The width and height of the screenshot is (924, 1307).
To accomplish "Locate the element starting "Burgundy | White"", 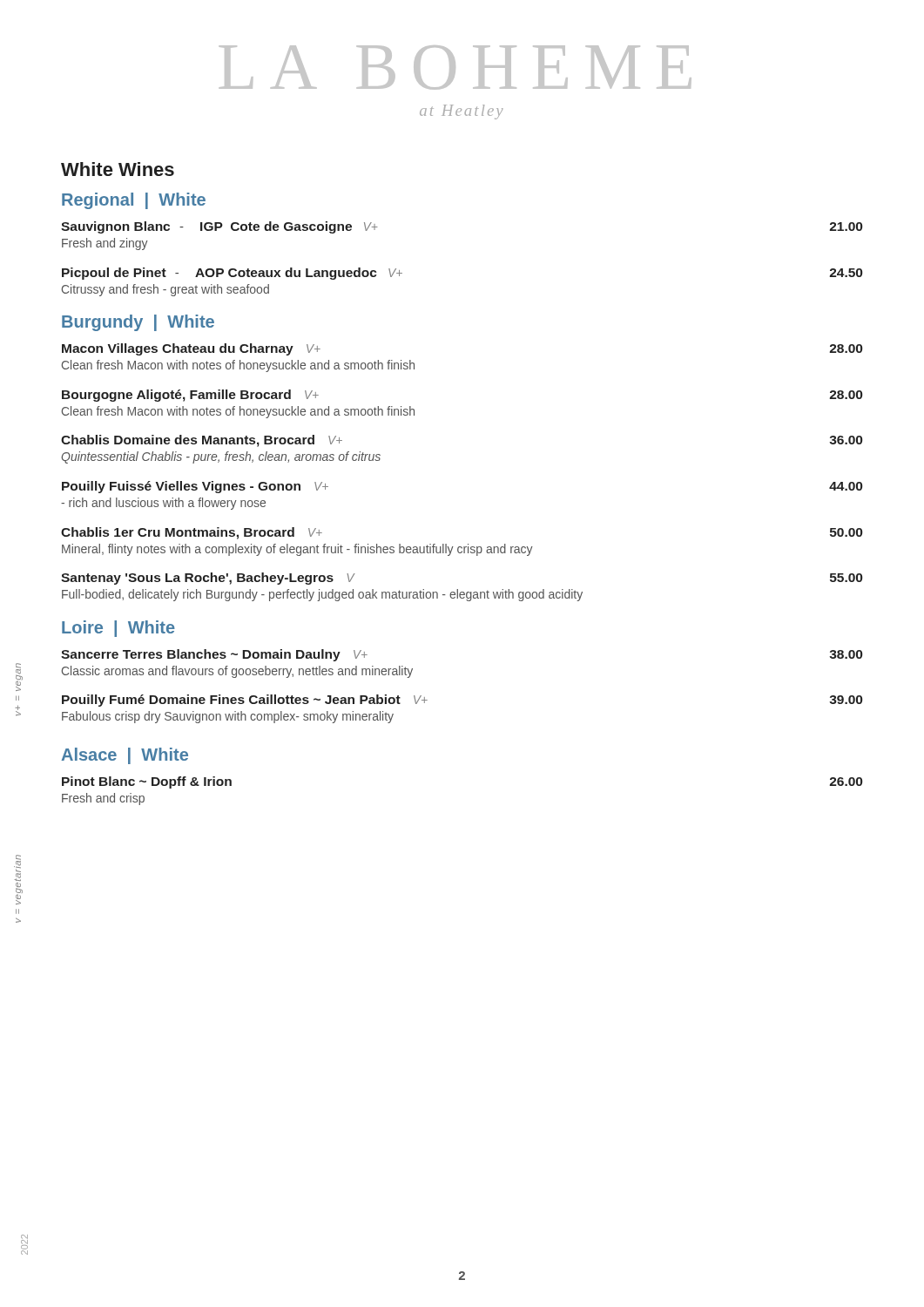I will coord(138,322).
